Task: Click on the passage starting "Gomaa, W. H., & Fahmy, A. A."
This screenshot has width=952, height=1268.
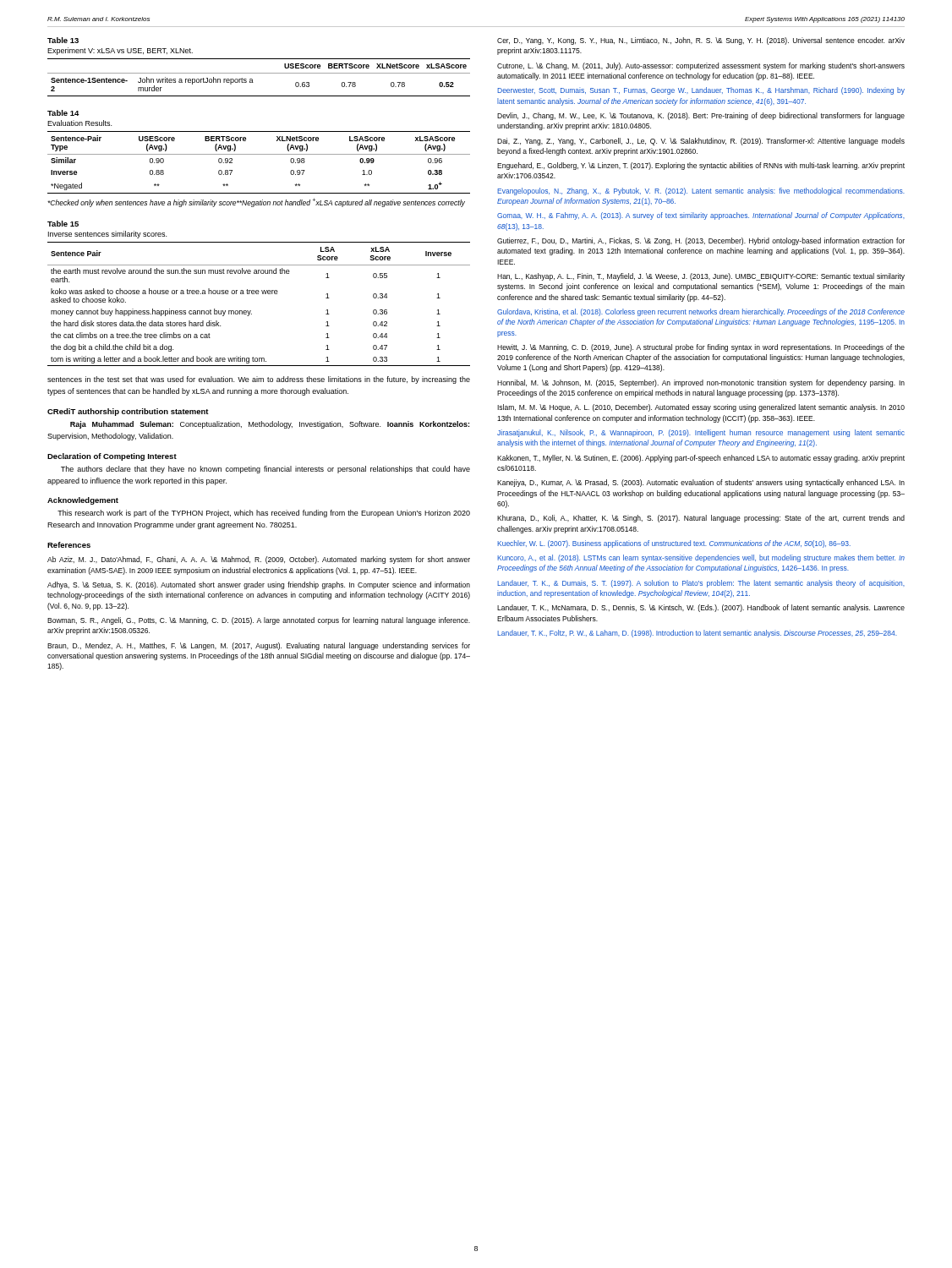Action: [x=701, y=221]
